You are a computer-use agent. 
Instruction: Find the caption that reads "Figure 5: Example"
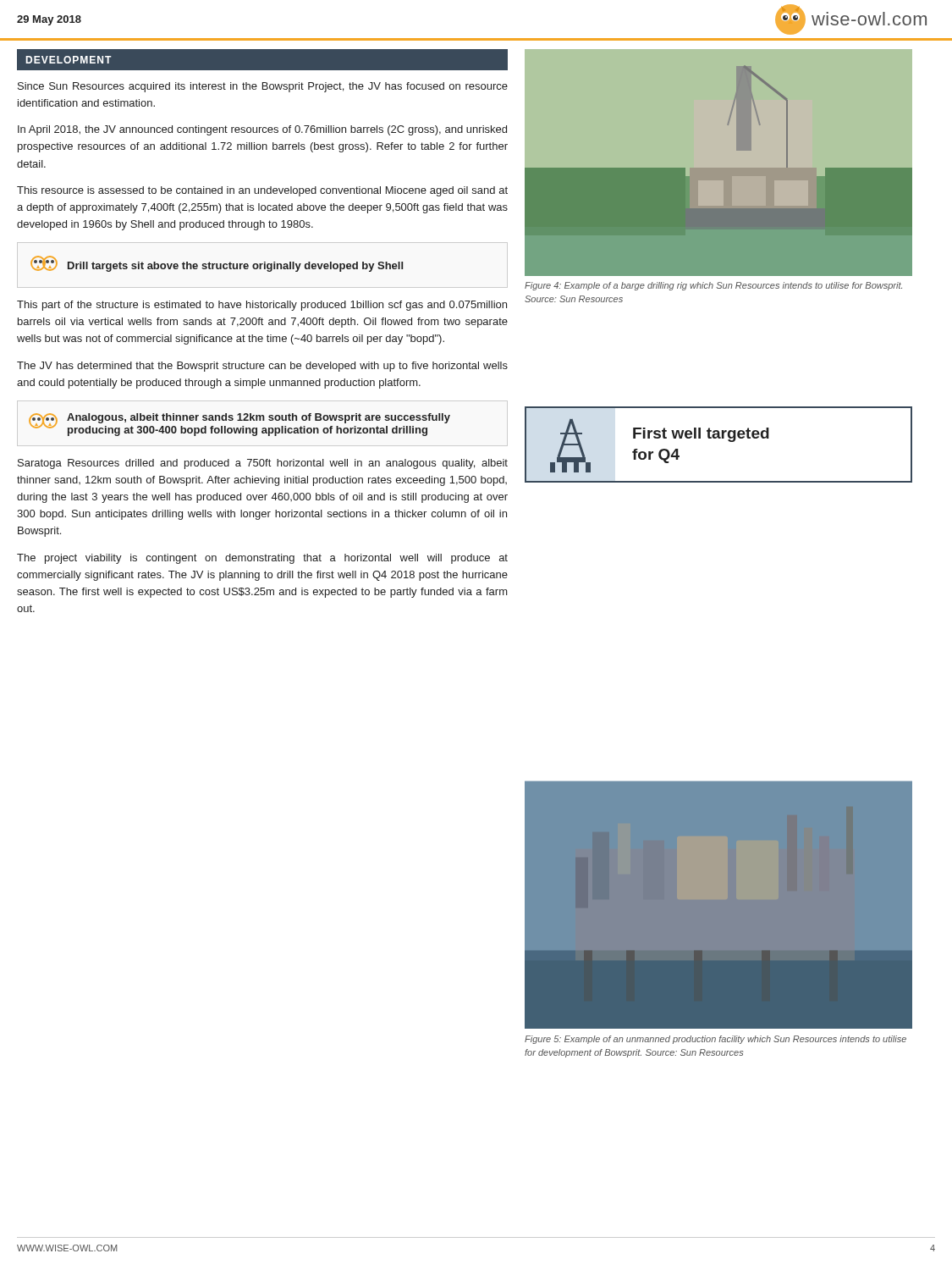[x=718, y=1046]
